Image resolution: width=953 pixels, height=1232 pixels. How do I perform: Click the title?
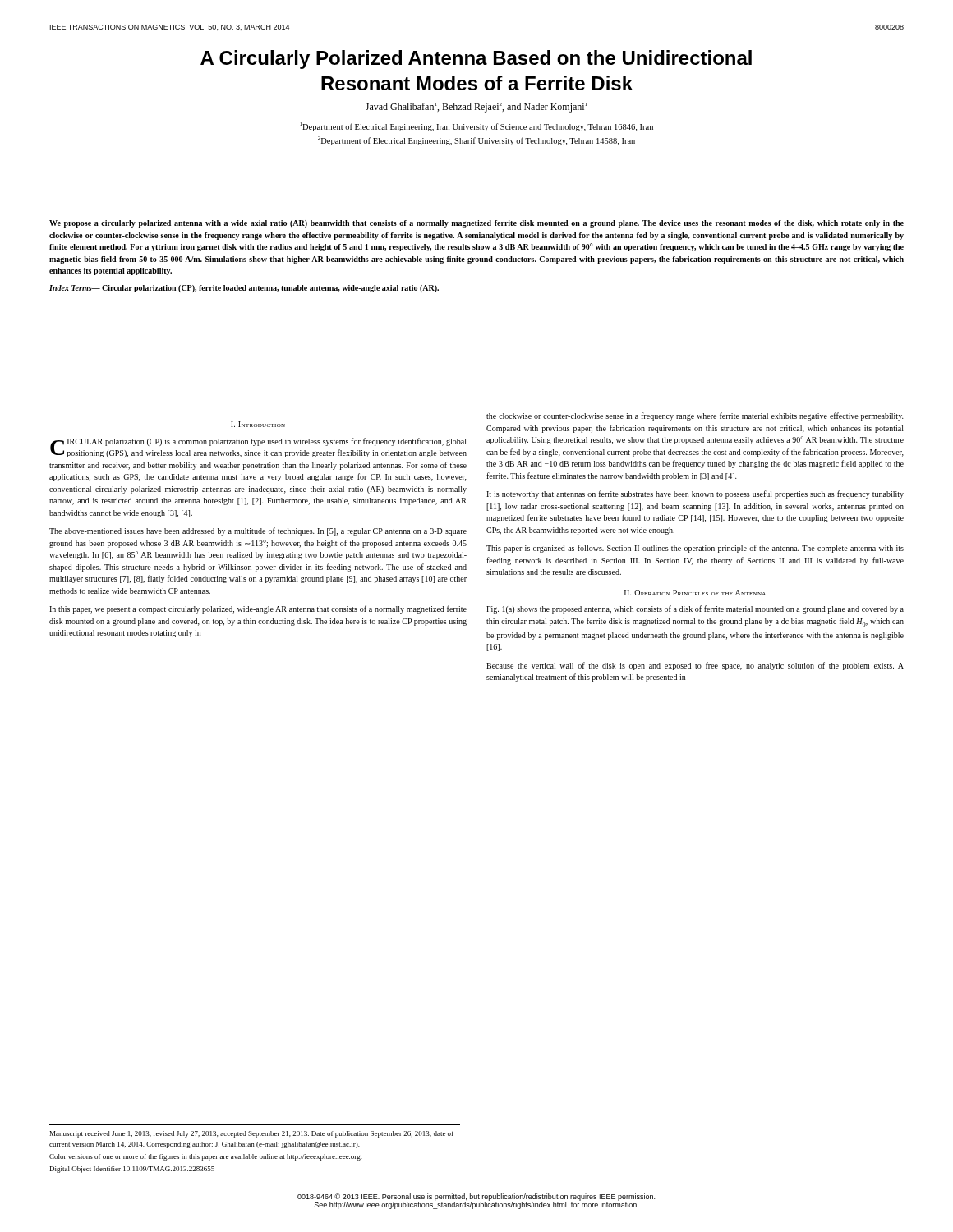tap(476, 71)
